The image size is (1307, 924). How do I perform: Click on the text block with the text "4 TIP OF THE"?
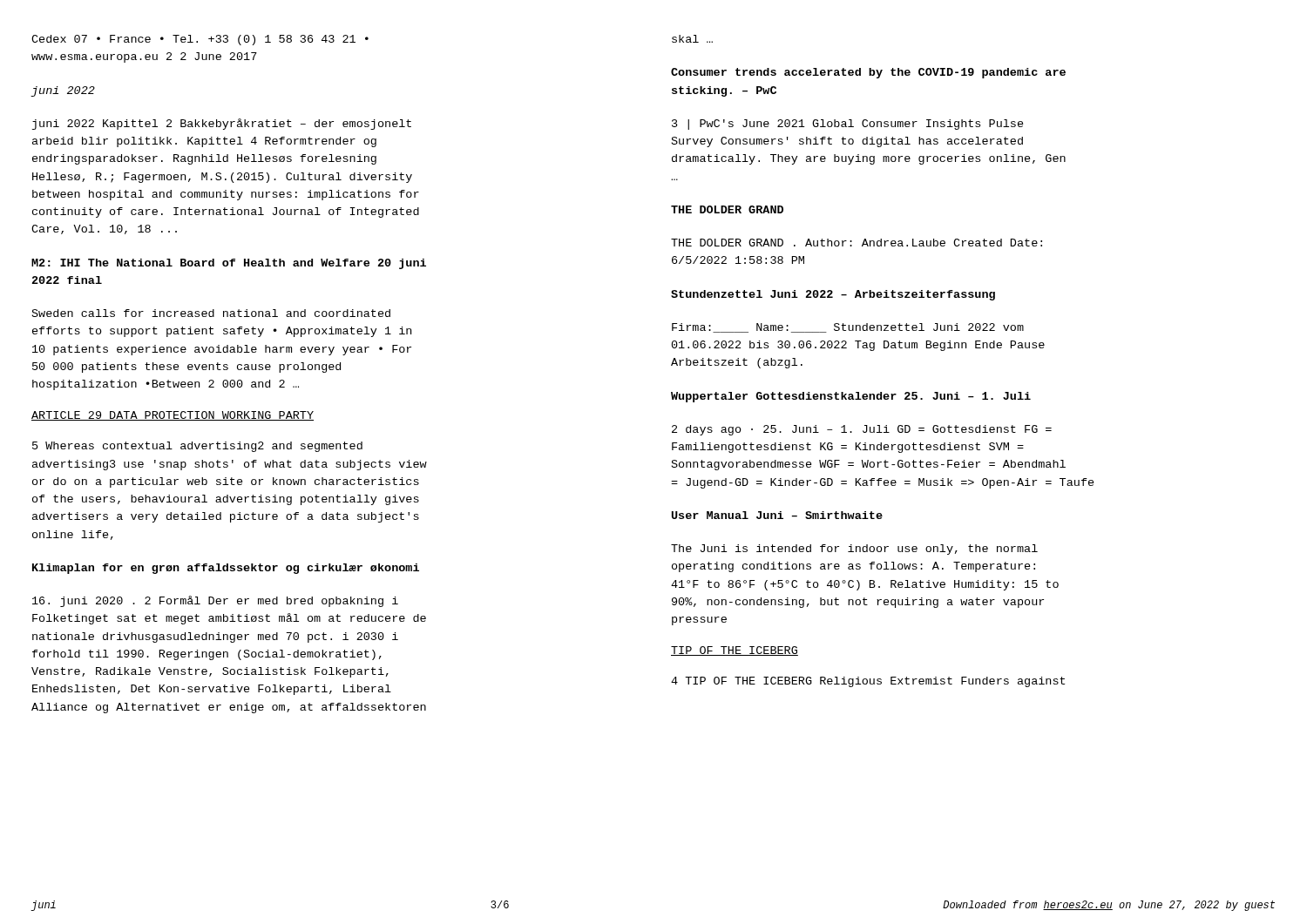[x=973, y=682]
